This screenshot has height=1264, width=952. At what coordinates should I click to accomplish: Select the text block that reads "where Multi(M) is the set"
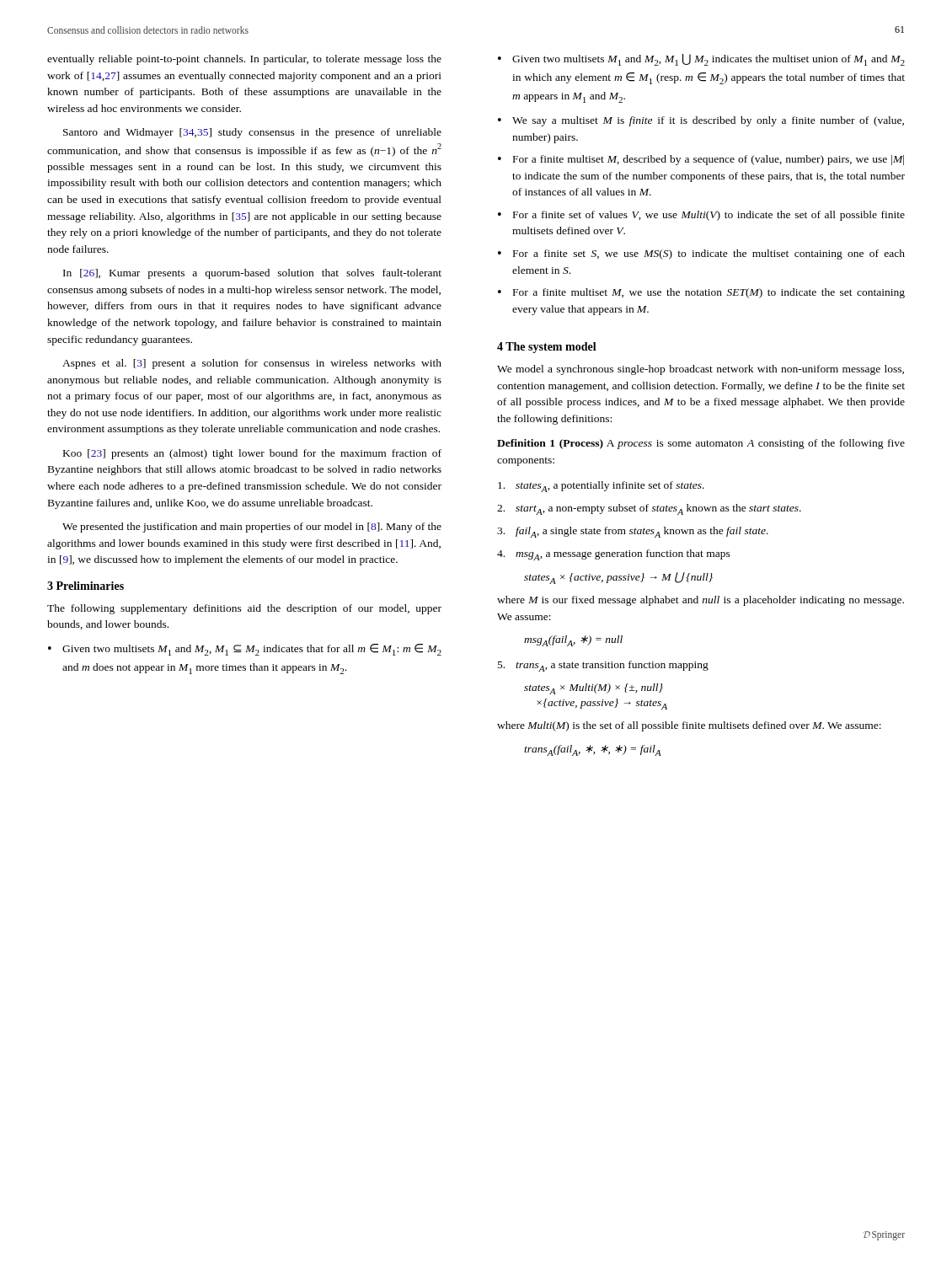click(701, 726)
